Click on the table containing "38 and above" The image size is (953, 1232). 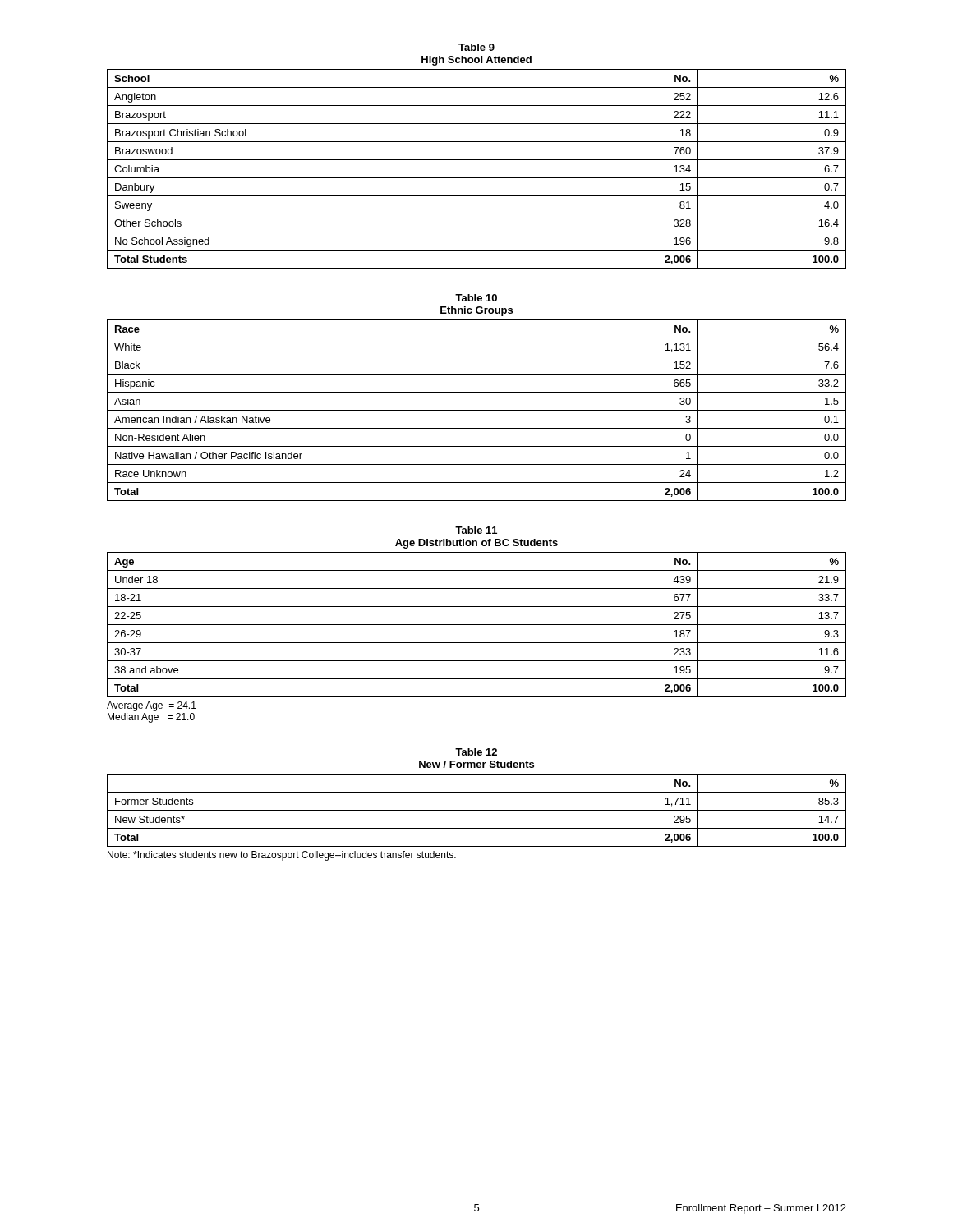[x=476, y=625]
